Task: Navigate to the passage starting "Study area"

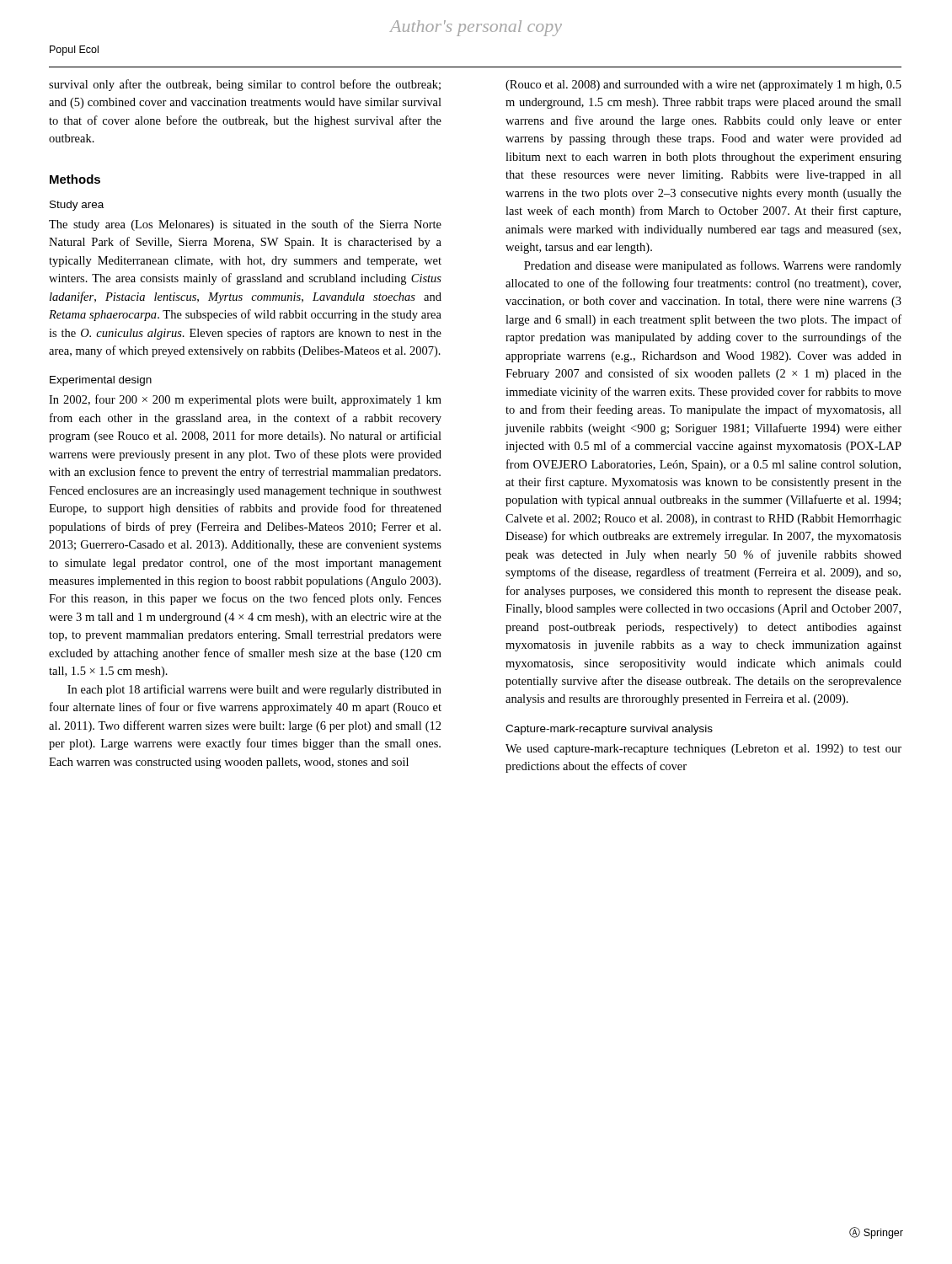Action: (76, 204)
